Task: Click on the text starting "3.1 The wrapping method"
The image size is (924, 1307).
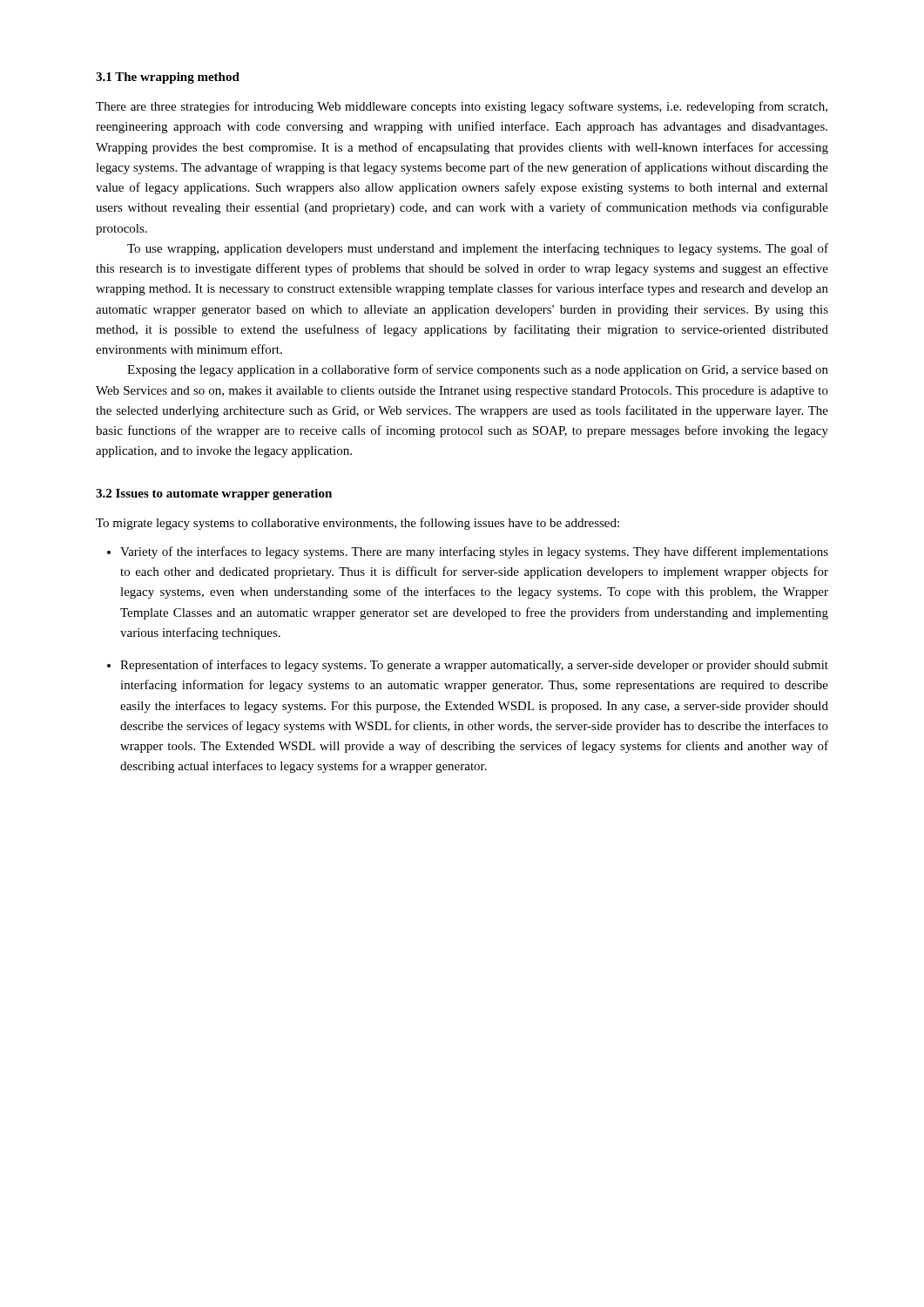Action: coord(168,77)
